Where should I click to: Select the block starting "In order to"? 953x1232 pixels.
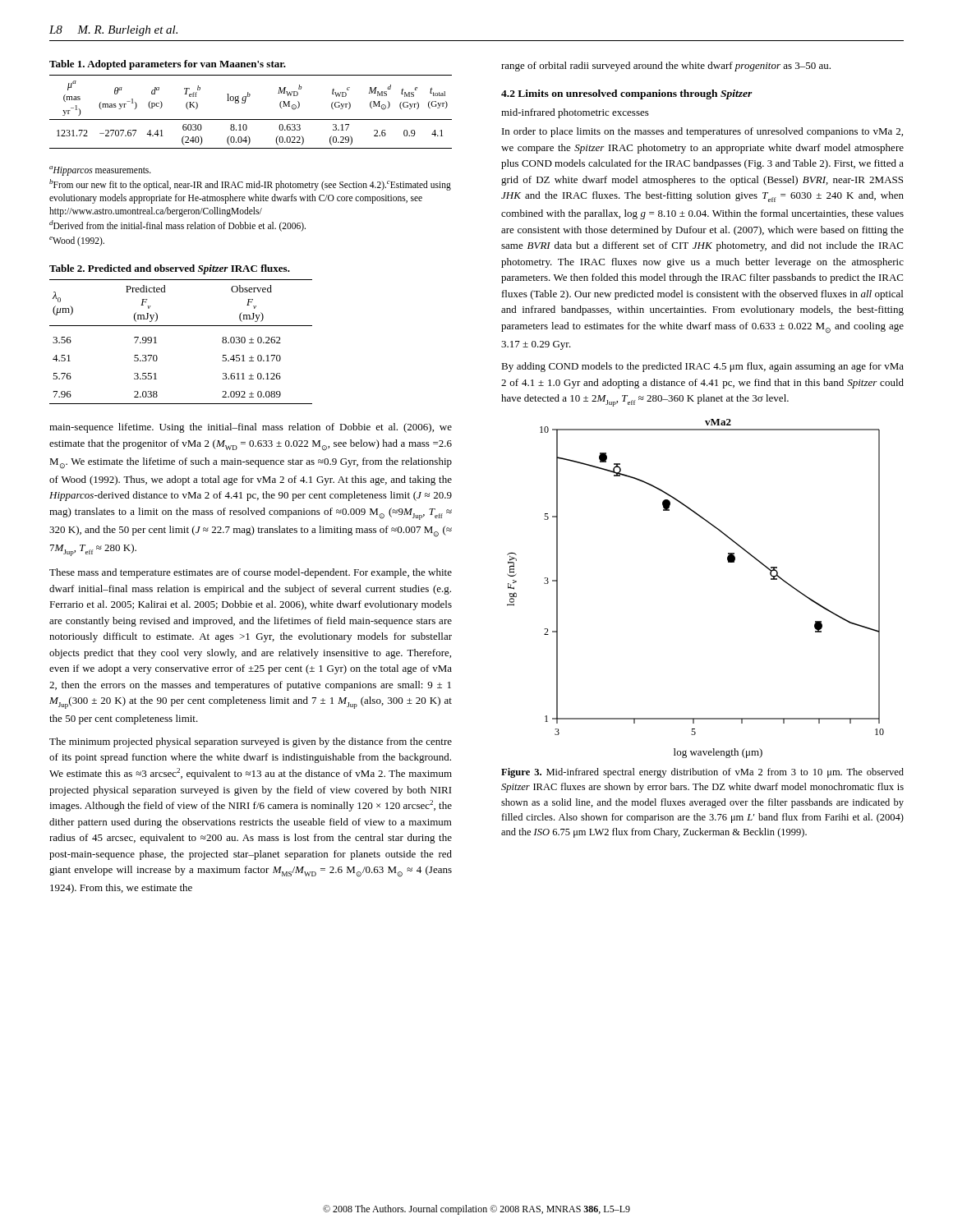point(702,237)
